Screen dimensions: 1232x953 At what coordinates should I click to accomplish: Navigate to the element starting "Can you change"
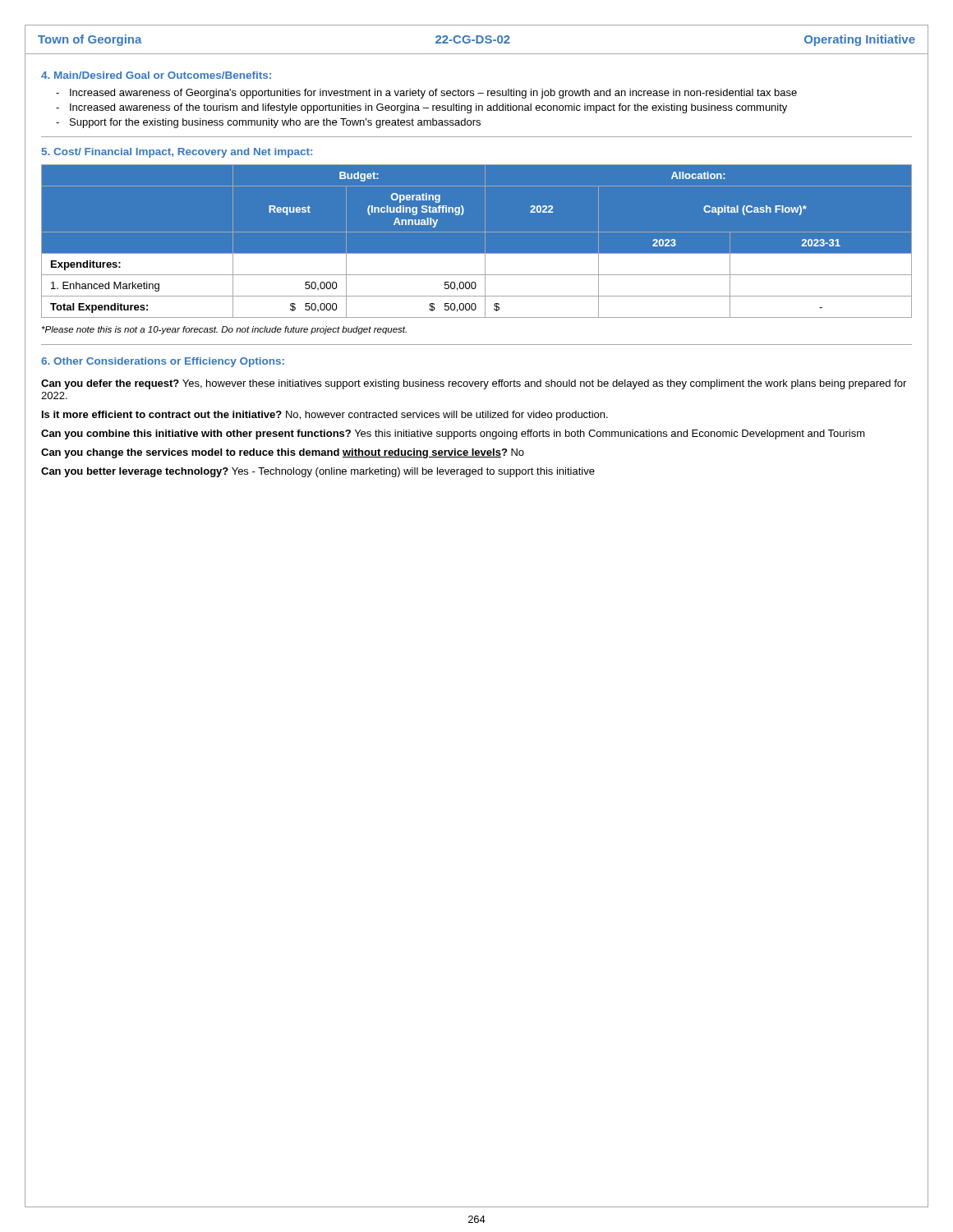[x=283, y=452]
